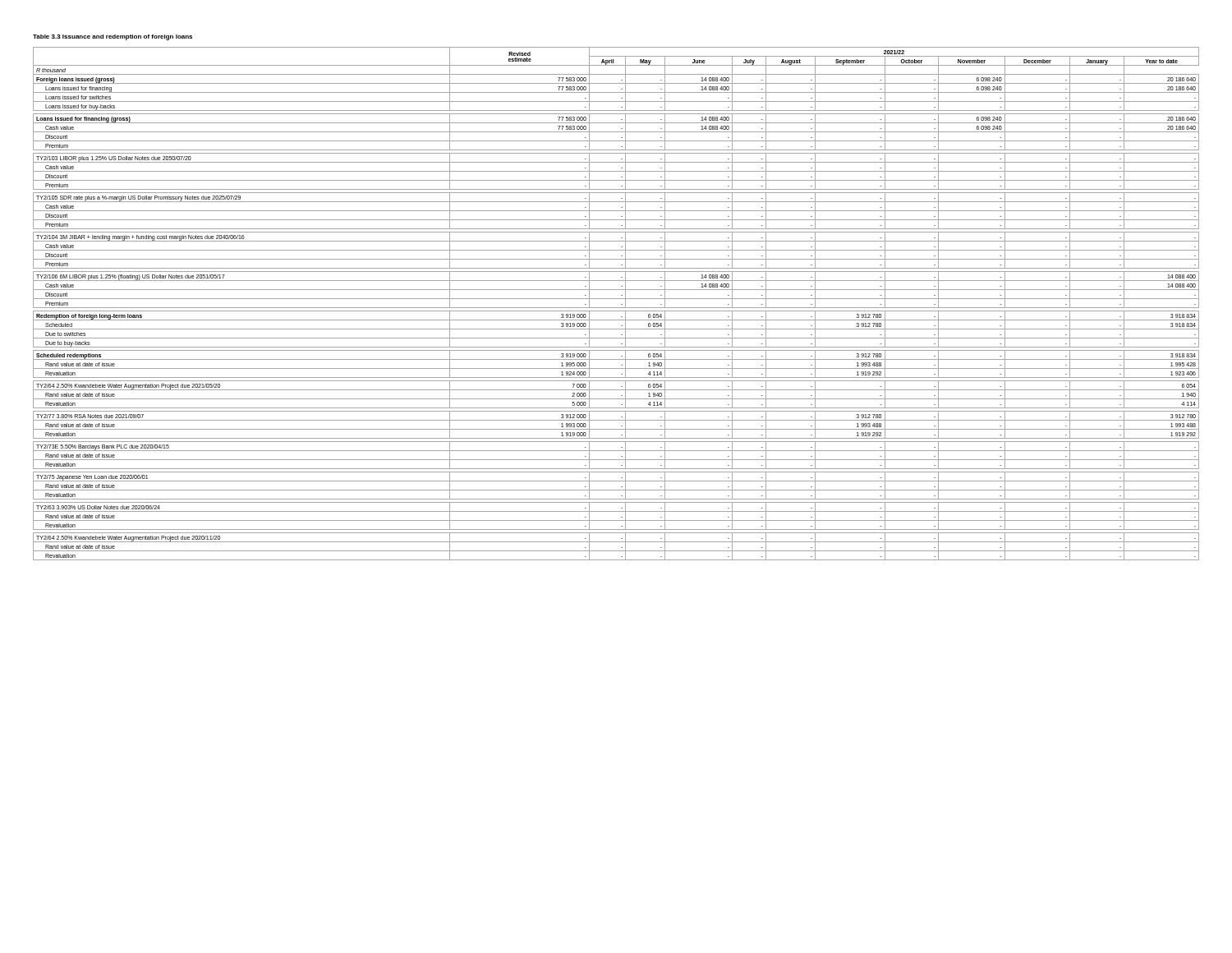Find the table that mentions "Revised estimate"
1232x953 pixels.
(x=616, y=304)
